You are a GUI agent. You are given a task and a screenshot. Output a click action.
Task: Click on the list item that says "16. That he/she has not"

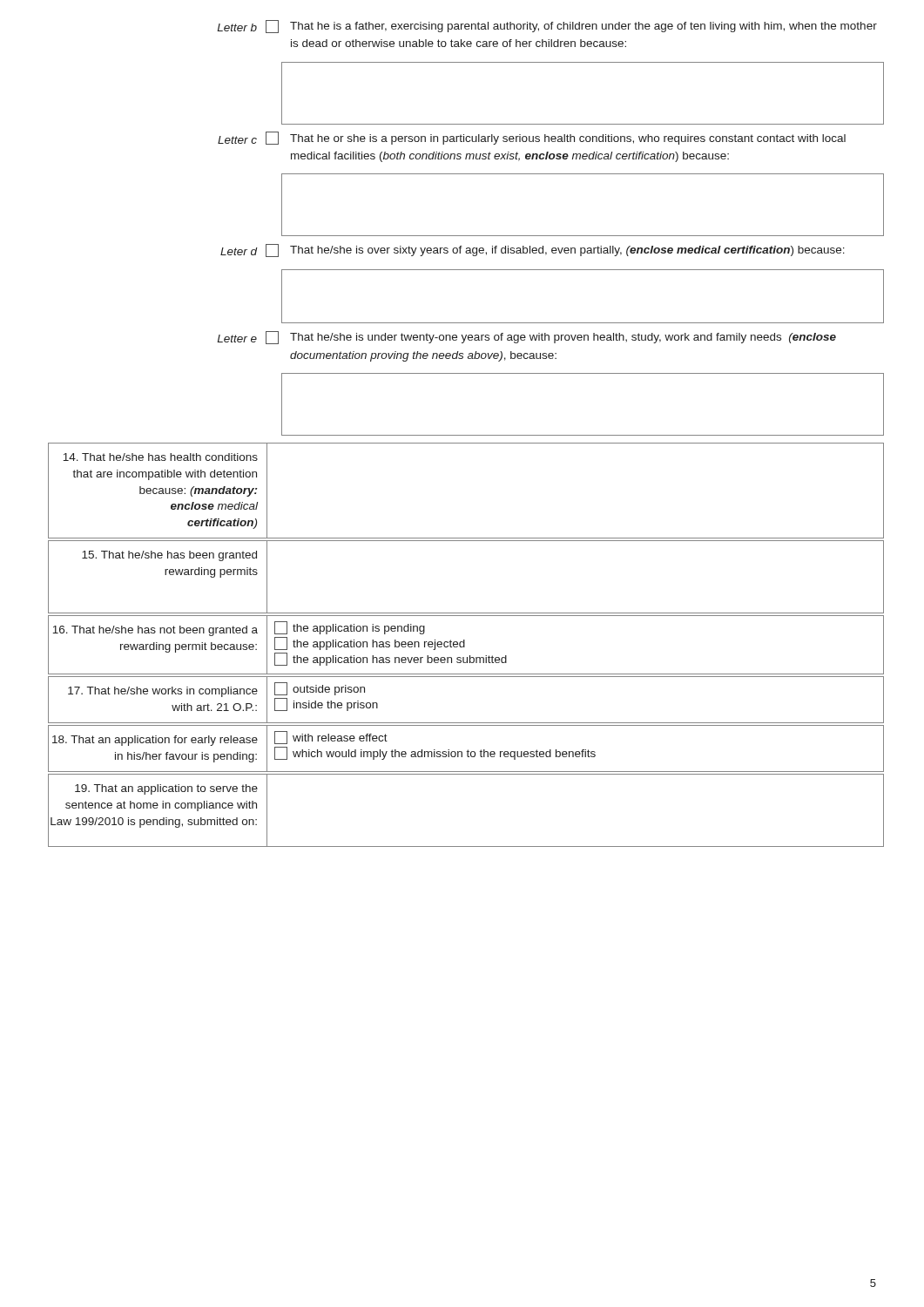(x=155, y=638)
